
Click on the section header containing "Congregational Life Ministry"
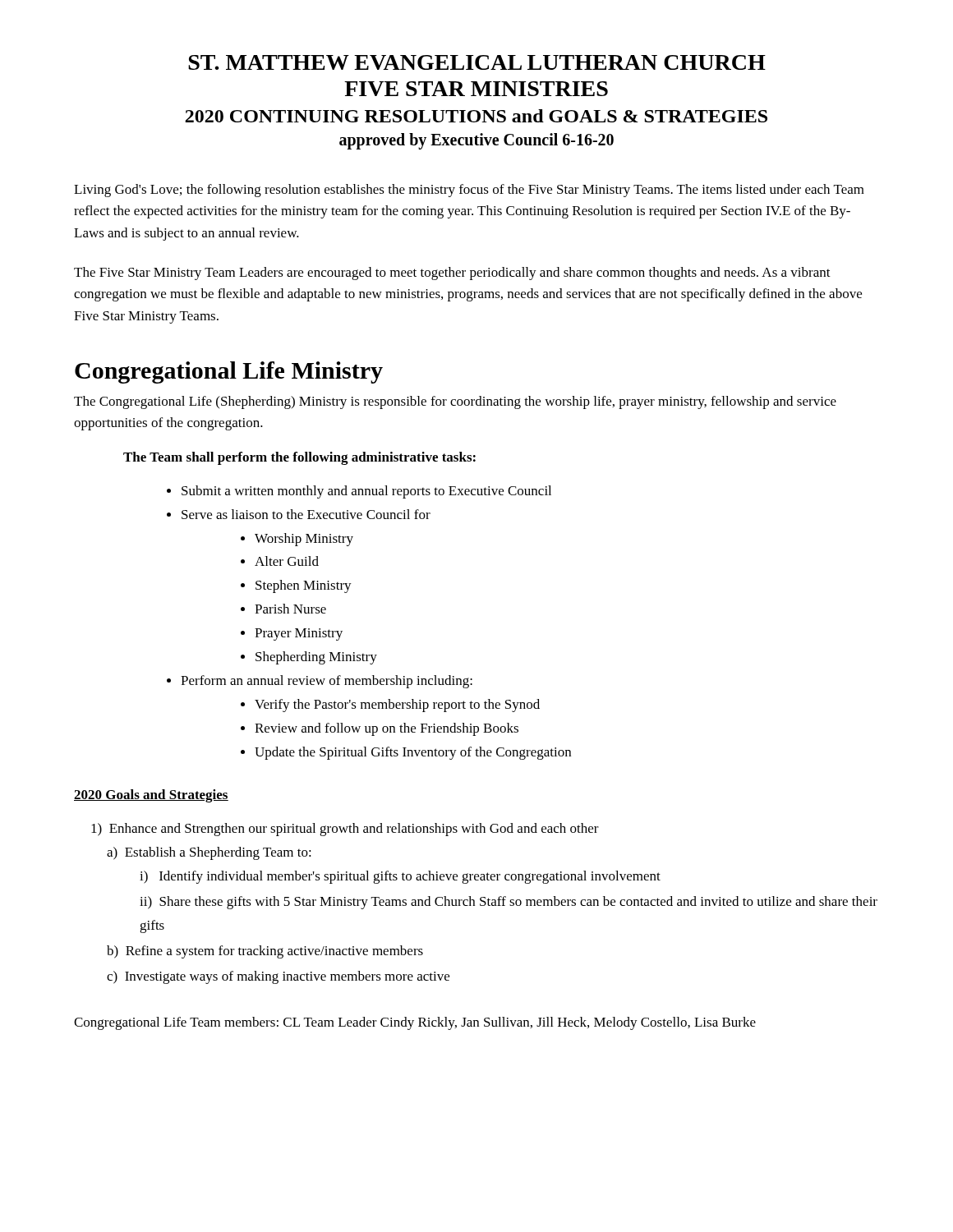(x=228, y=370)
